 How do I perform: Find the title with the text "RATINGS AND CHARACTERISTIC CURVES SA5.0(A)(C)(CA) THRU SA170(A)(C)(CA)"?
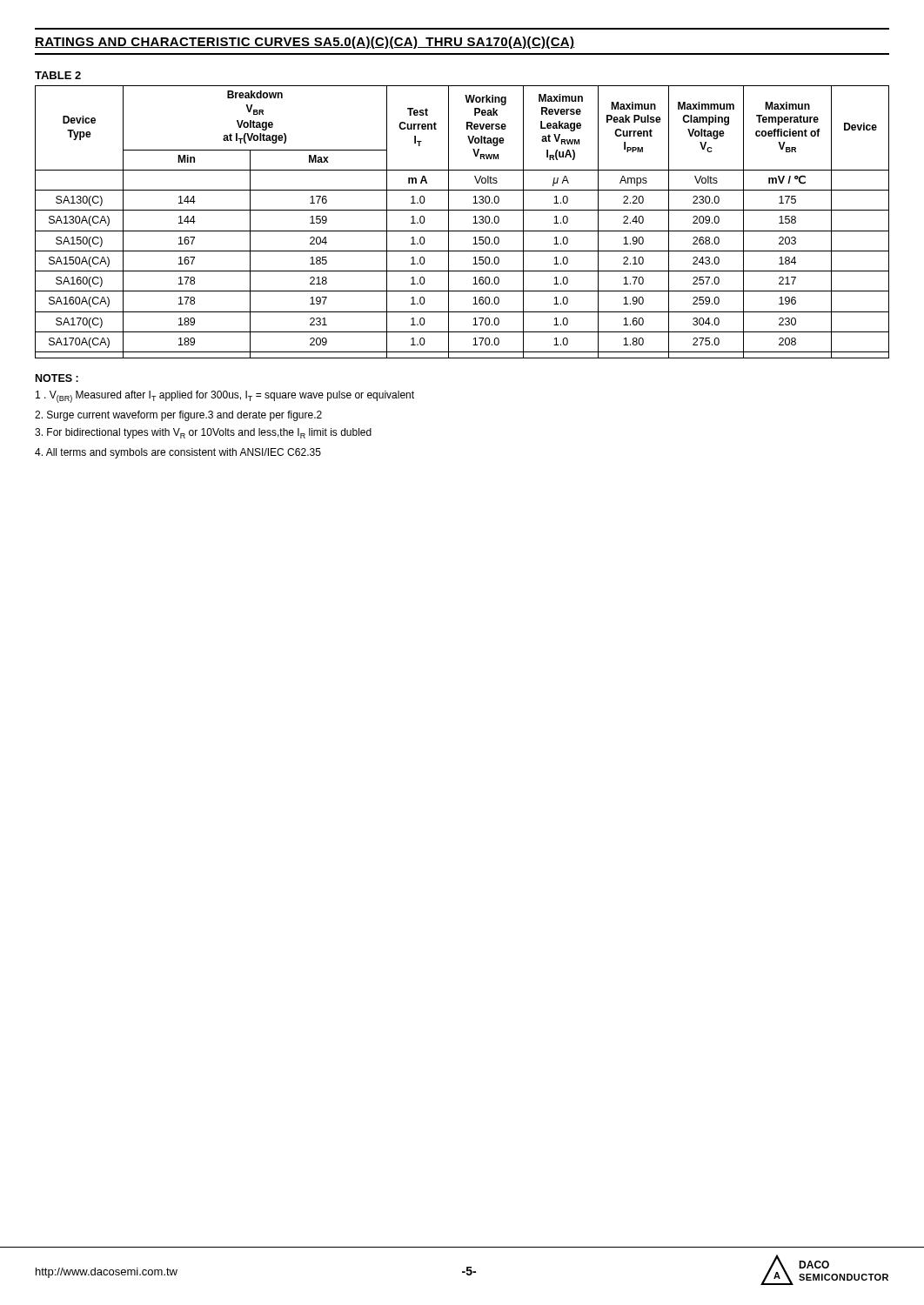305,41
